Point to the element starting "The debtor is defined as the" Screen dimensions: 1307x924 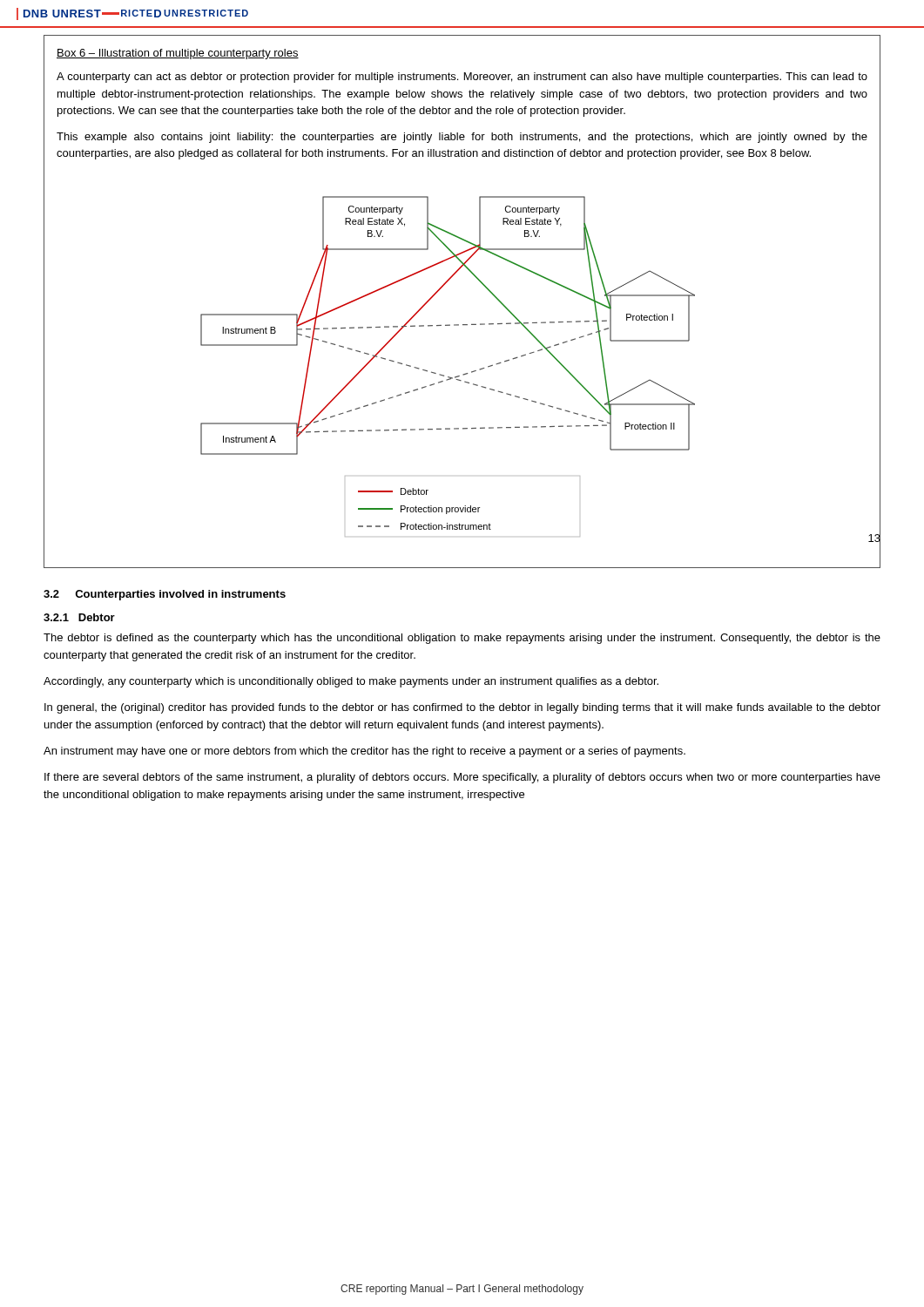462,646
